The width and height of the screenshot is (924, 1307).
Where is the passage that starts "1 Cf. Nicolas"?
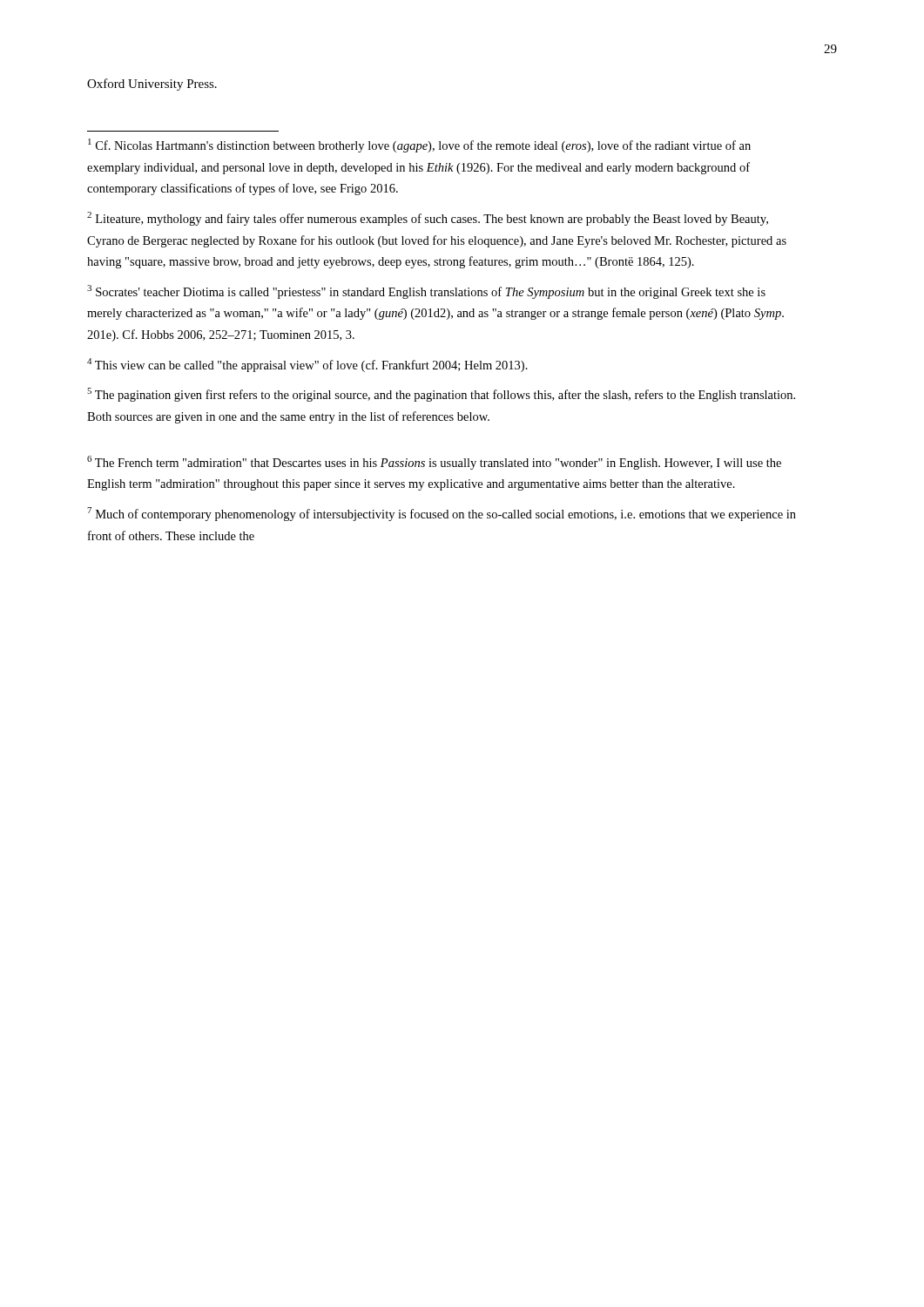[419, 146]
